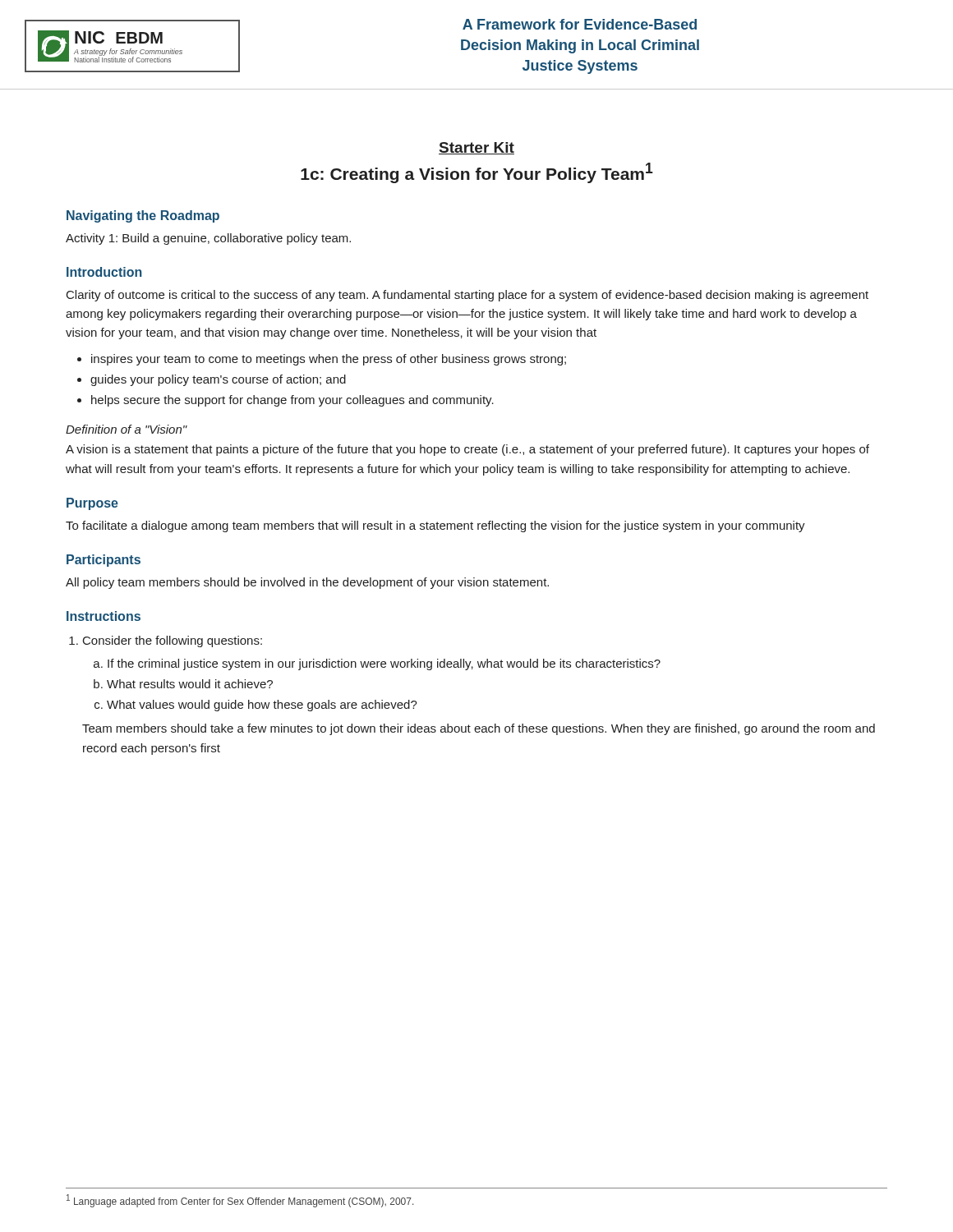Screen dimensions: 1232x953
Task: Select the region starting "Definition of a"
Action: coord(126,429)
